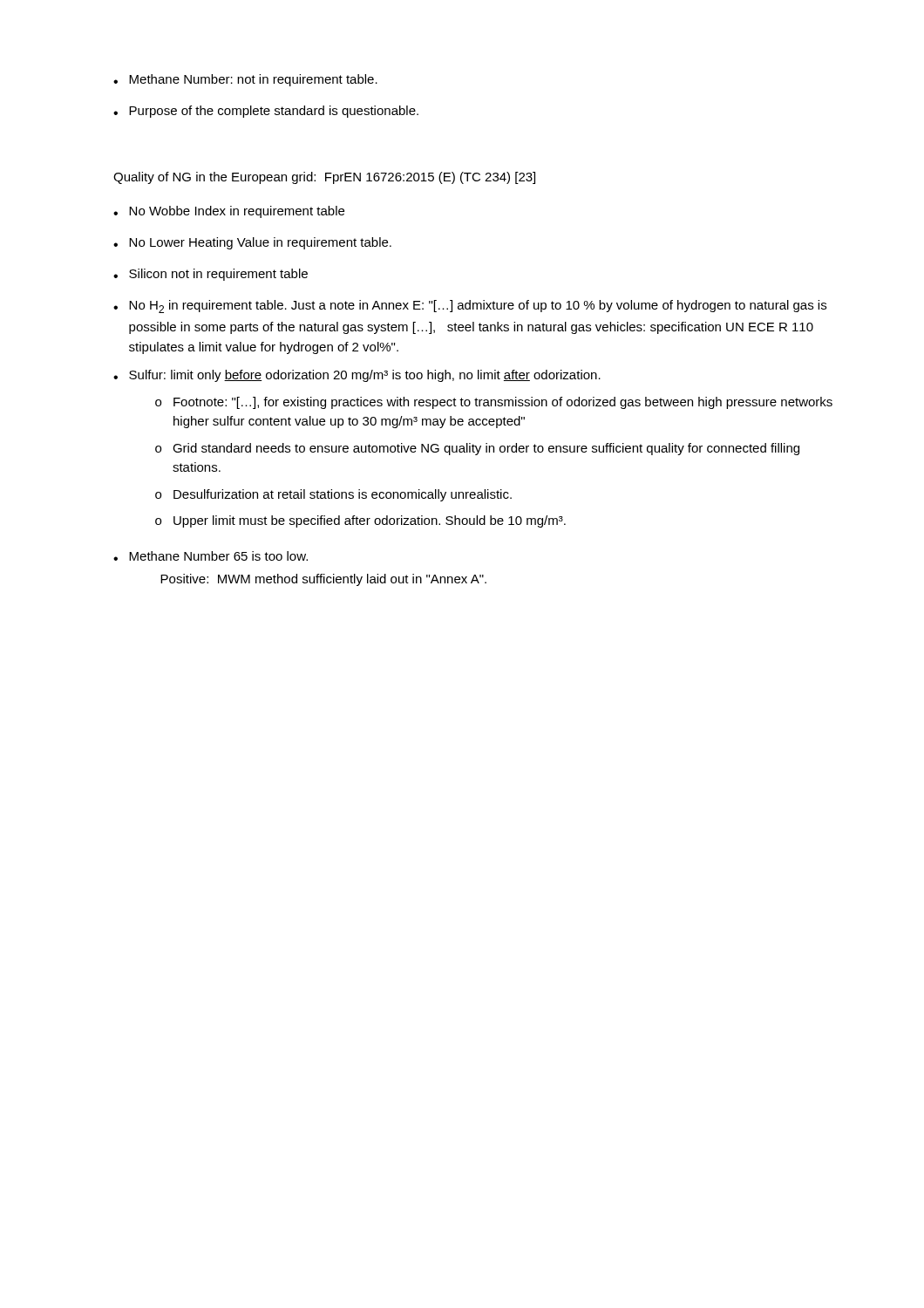Point to the block beginning "• Methane Number: not"

tap(246, 81)
